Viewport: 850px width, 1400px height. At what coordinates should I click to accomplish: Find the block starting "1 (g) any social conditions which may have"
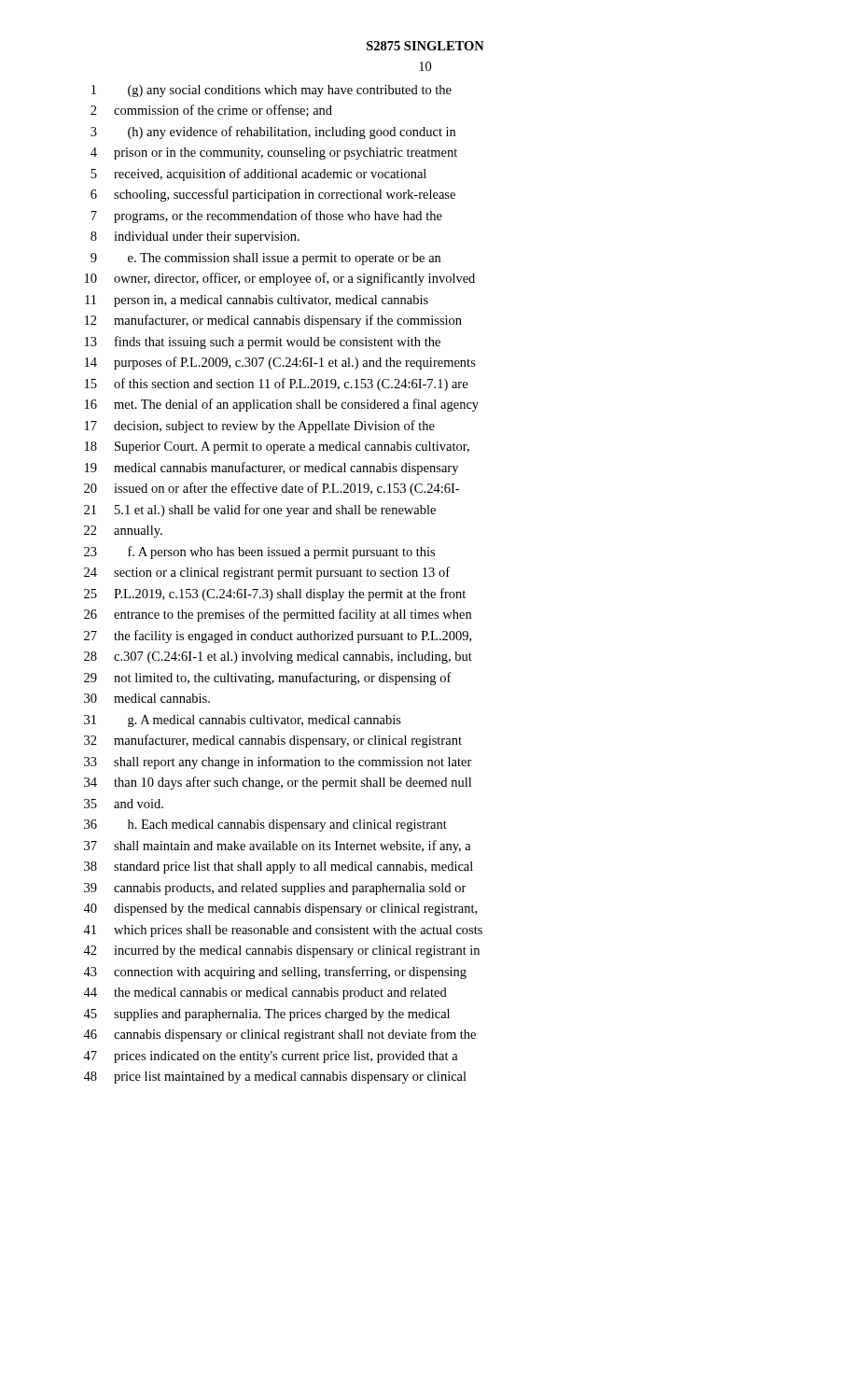coord(425,583)
